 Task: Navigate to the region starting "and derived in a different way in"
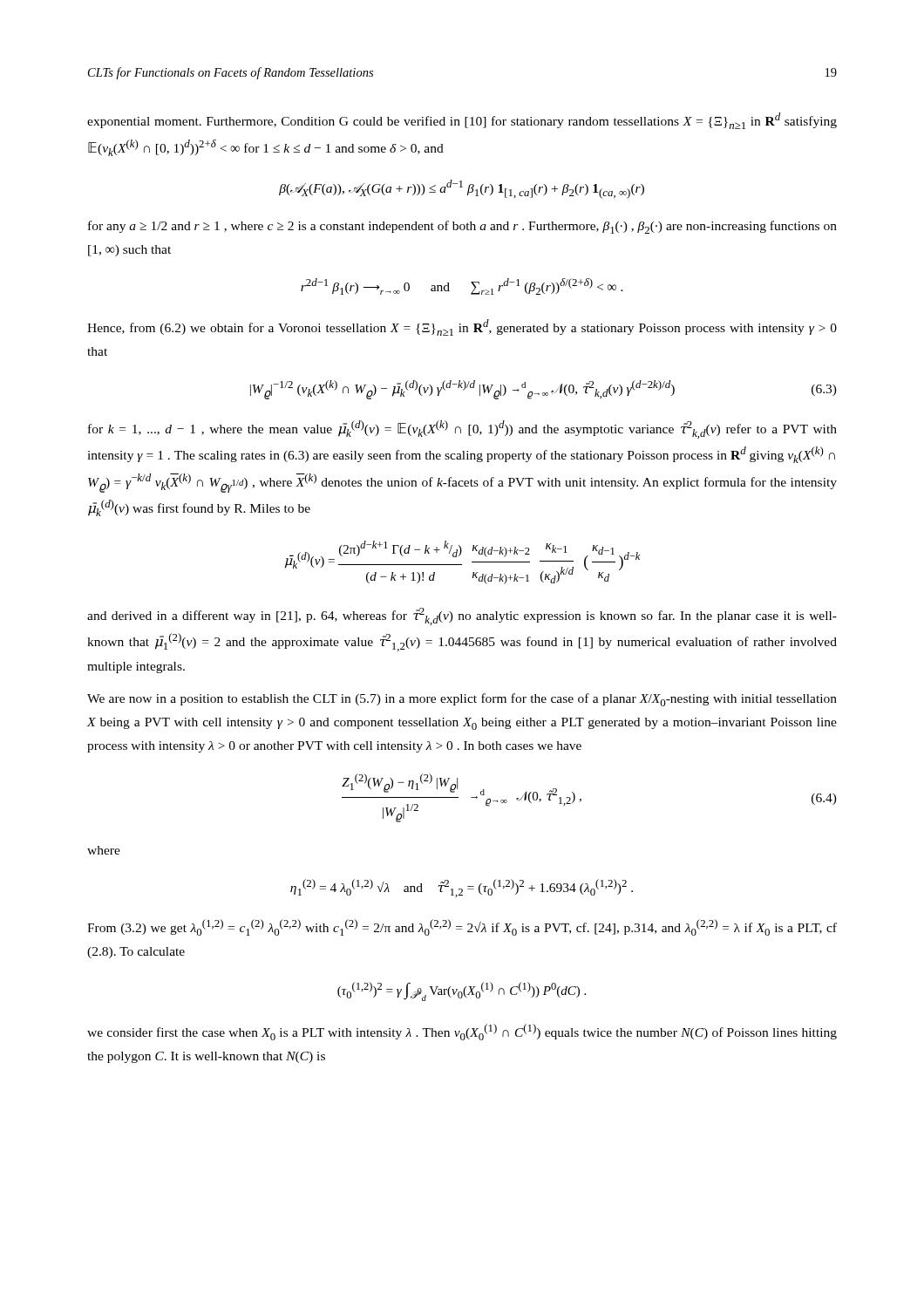(462, 639)
